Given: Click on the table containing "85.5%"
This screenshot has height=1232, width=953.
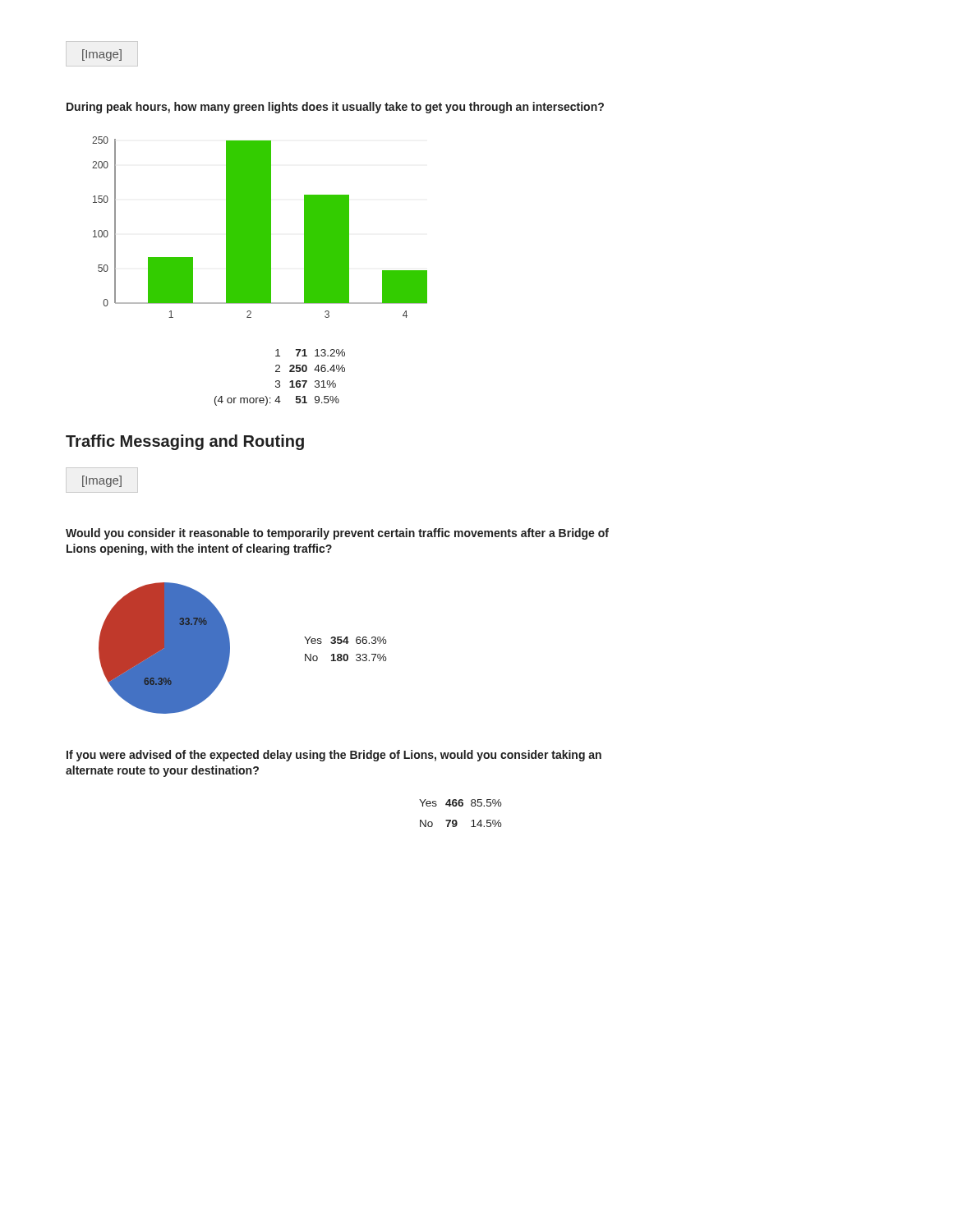Looking at the screenshot, I should [x=653, y=813].
